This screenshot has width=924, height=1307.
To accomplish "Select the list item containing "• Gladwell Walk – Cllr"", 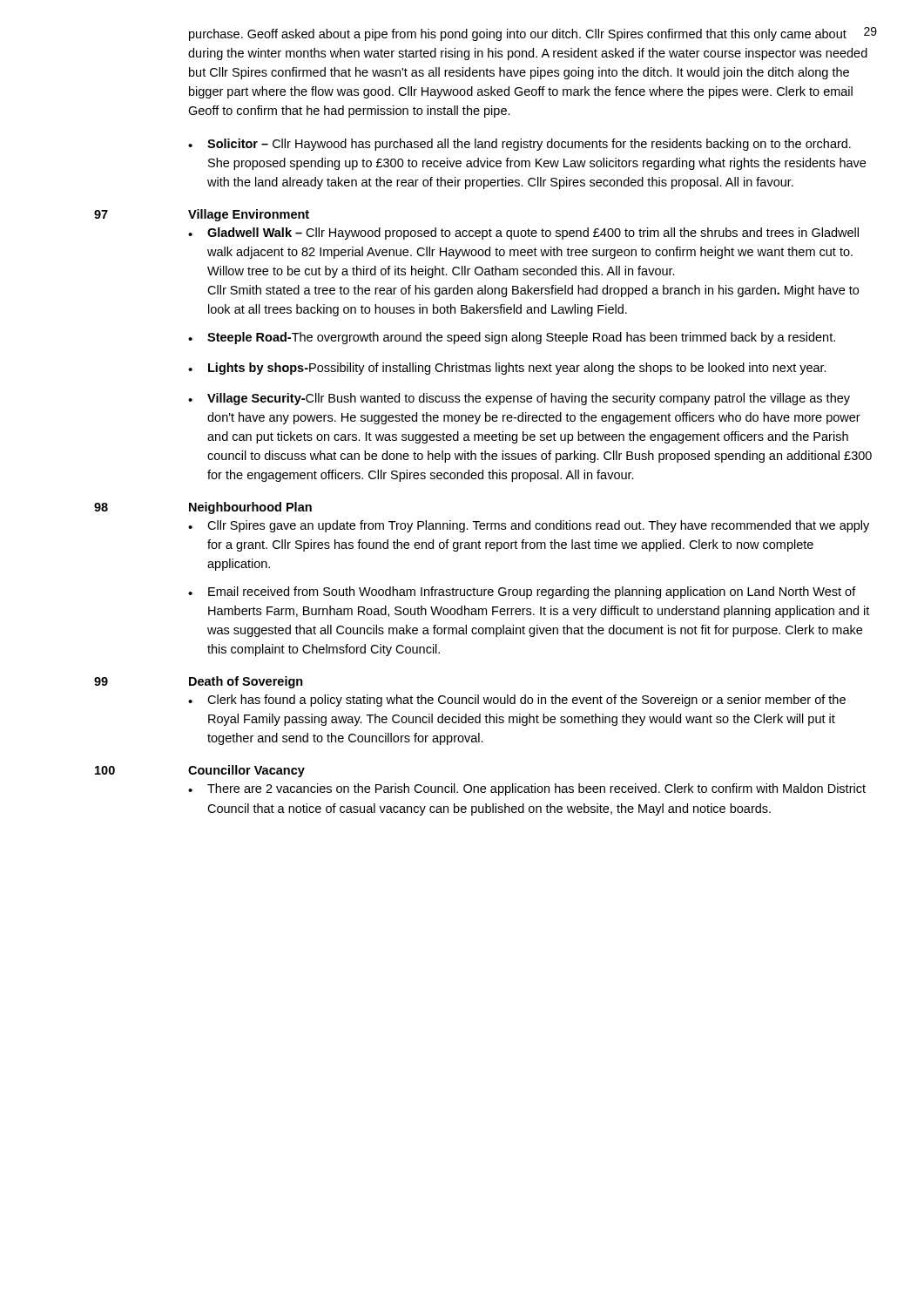I will coord(533,271).
